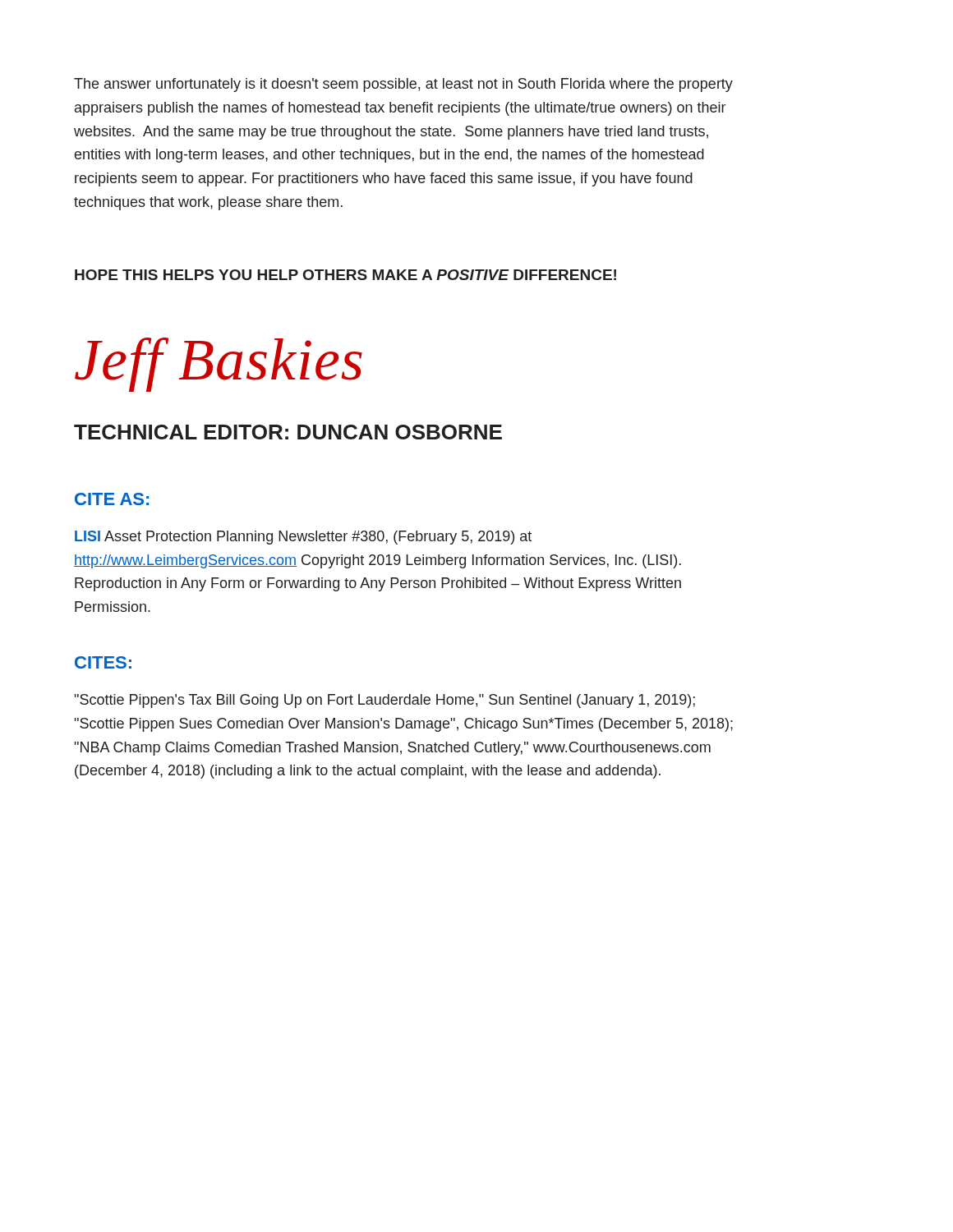Select the section header that reads "TECHNICAL EDITOR: DUNCAN OSBORNE"
This screenshot has height=1232, width=953.
click(x=288, y=432)
